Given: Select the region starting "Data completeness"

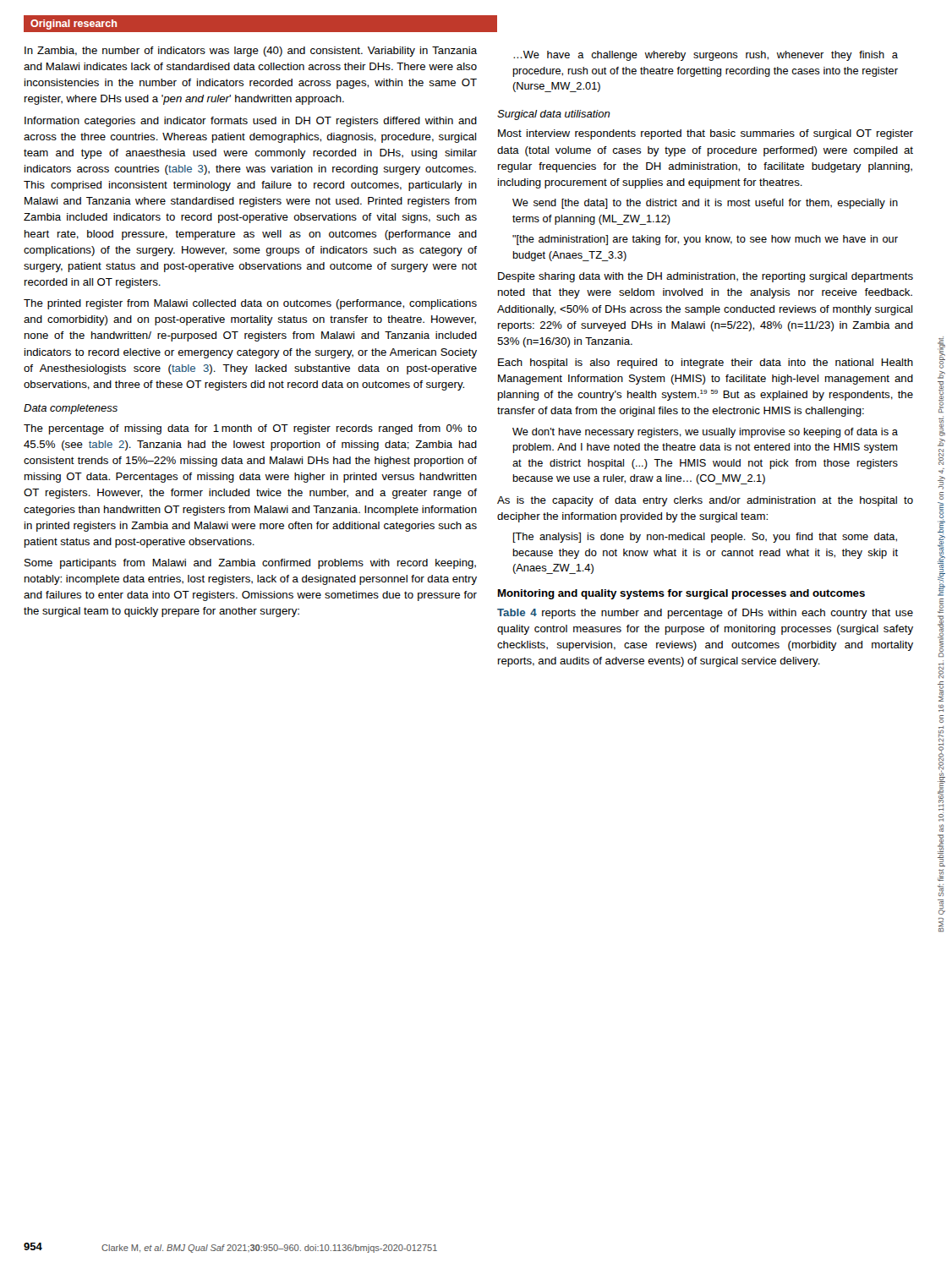Looking at the screenshot, I should [x=71, y=409].
